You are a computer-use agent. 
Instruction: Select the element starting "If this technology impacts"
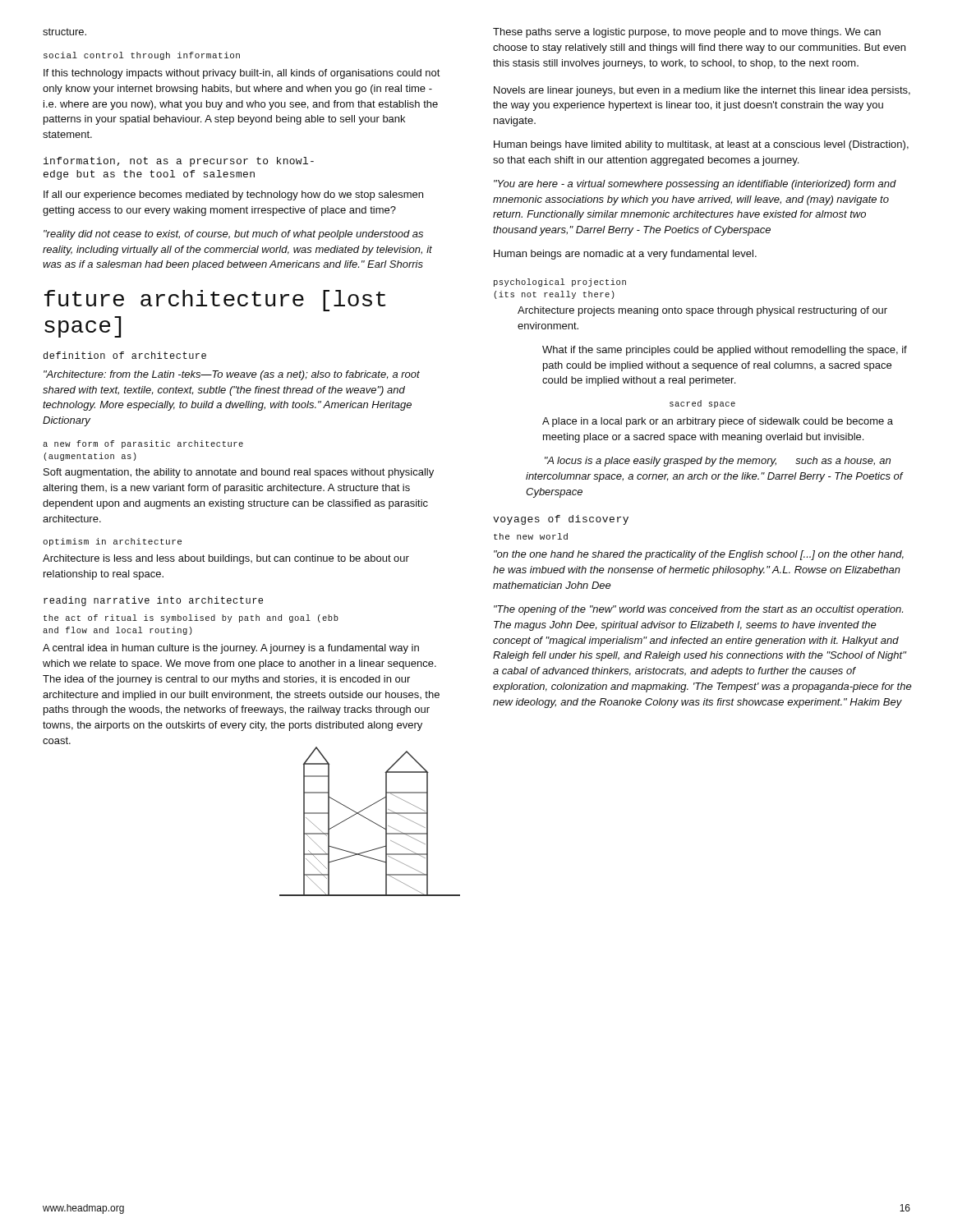(x=244, y=104)
